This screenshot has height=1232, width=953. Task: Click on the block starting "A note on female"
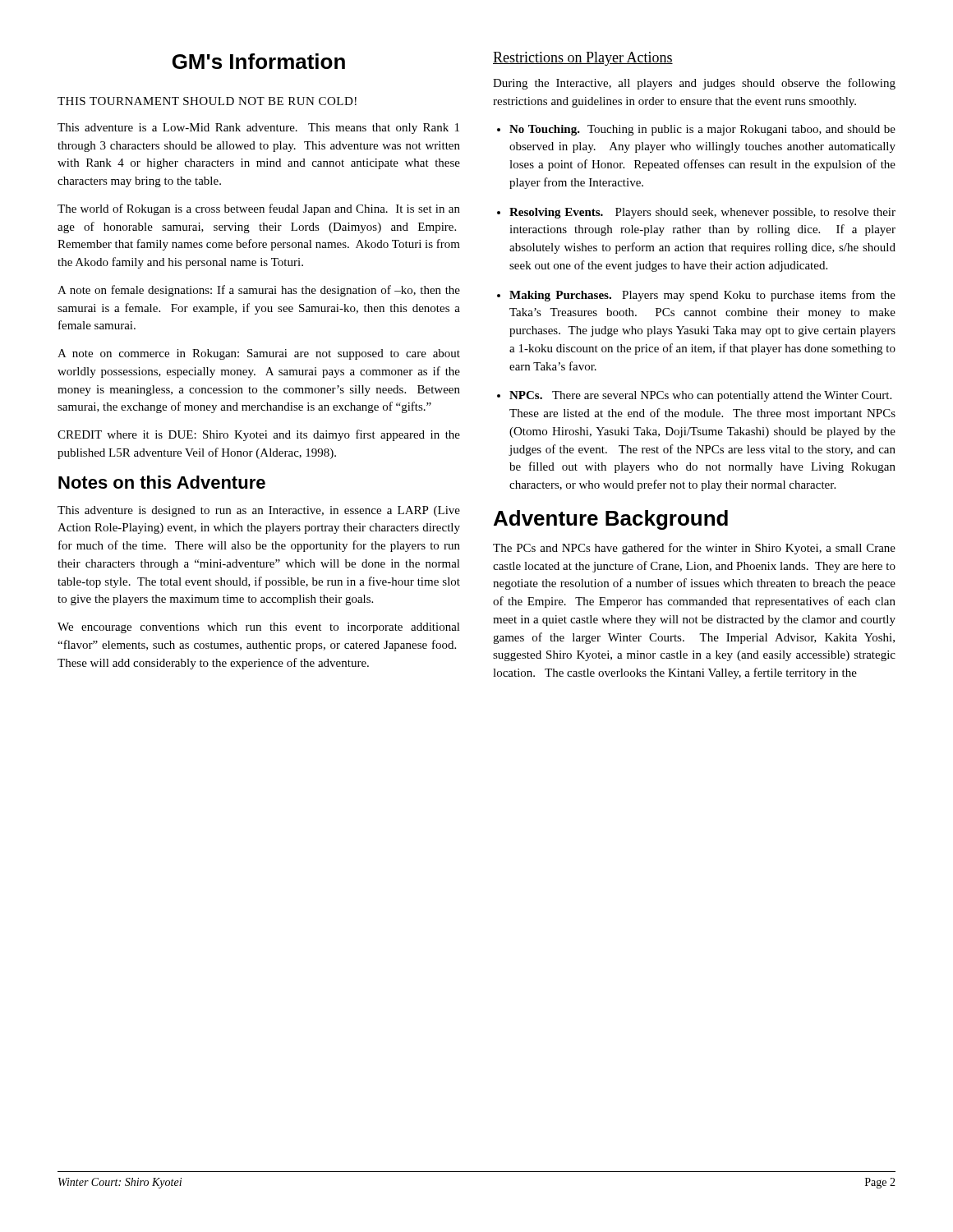[x=259, y=308]
